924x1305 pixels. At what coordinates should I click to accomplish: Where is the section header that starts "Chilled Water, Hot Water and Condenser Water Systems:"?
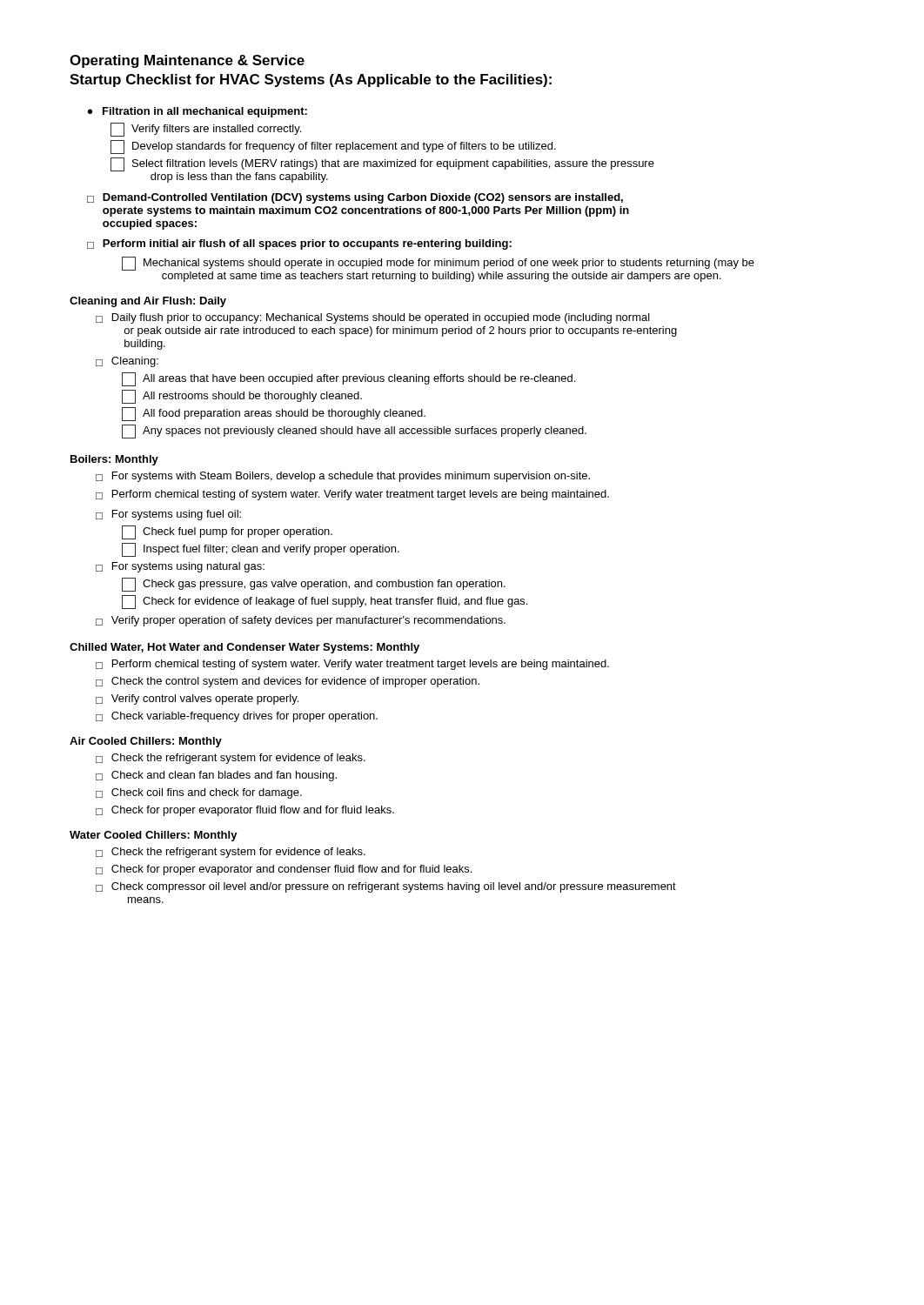pos(245,647)
